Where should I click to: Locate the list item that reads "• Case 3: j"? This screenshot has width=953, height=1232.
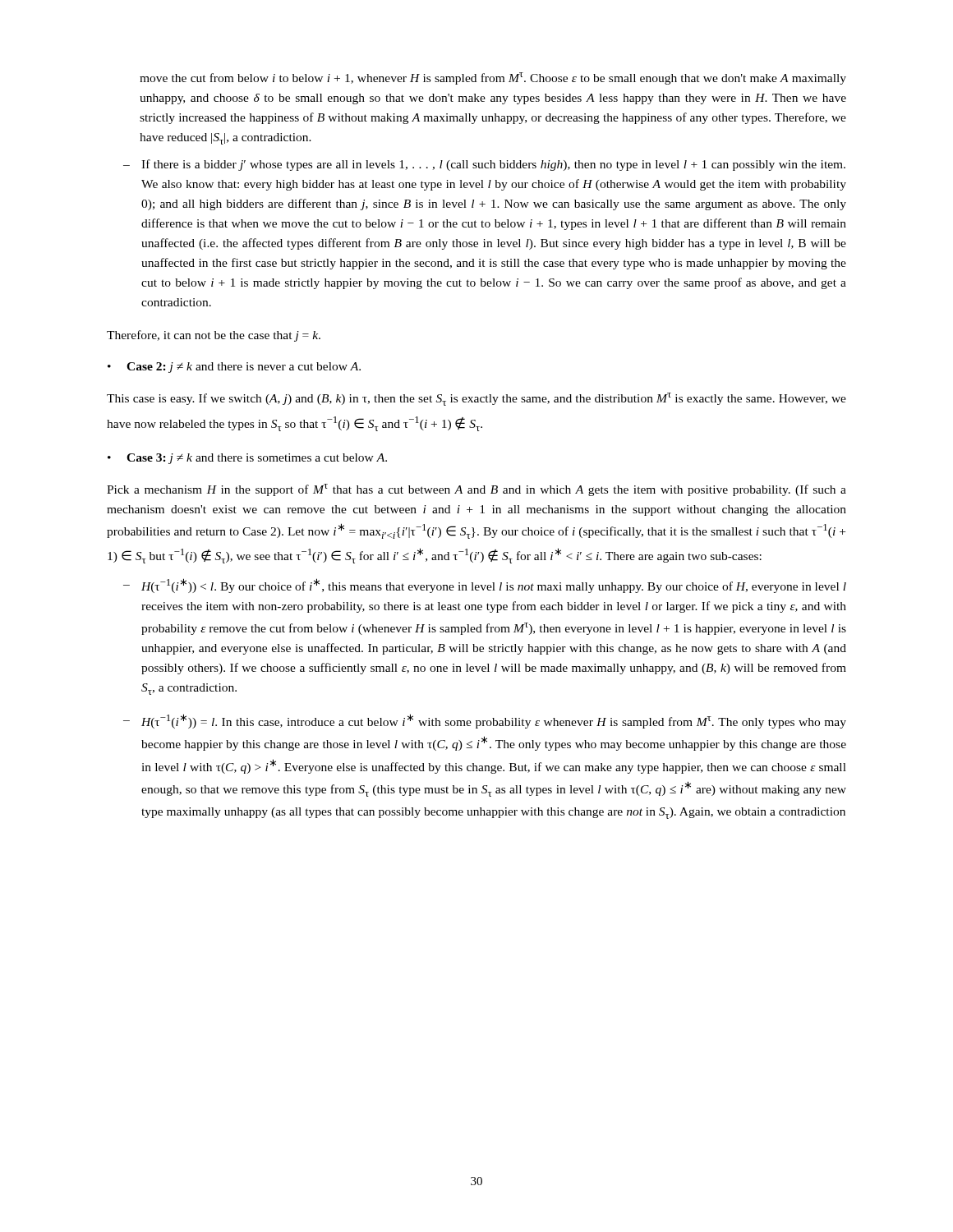click(x=247, y=459)
